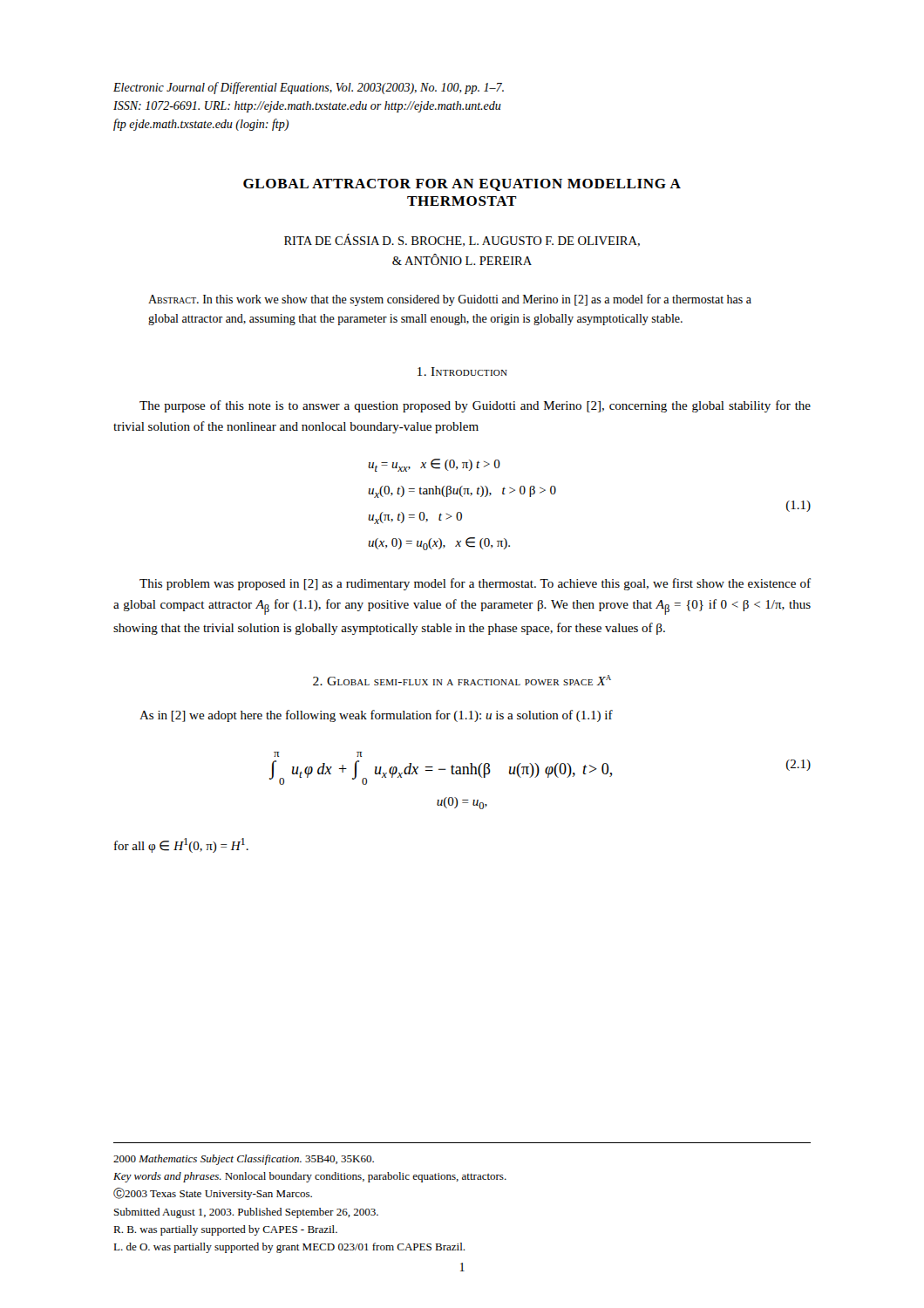Select the passage starting "As in [2]"
Screen dimensions: 1308x924
point(376,715)
